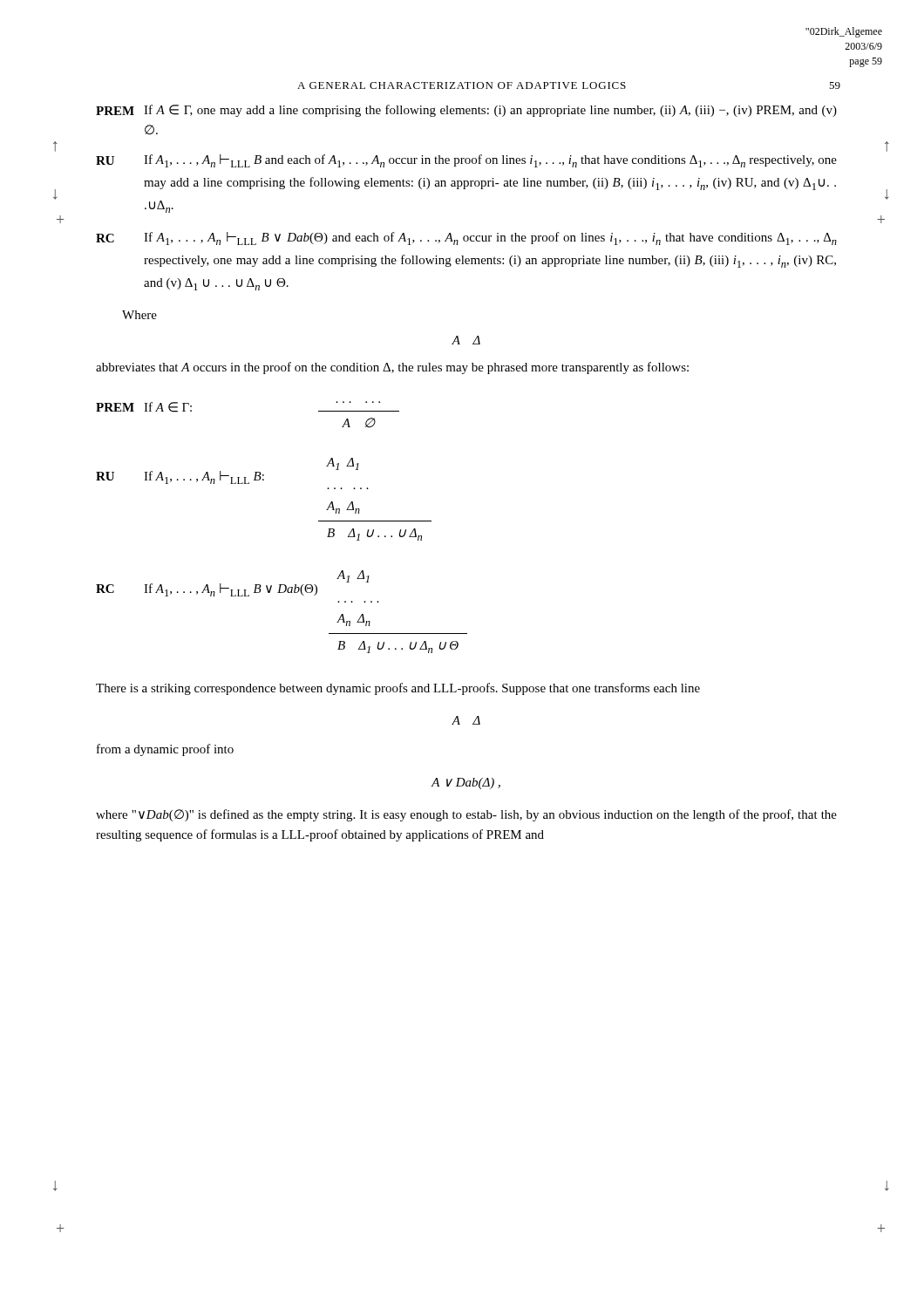Click on the formula with the text "A ∨ Dab(Δ) ,"
Image resolution: width=924 pixels, height=1308 pixels.
click(466, 782)
